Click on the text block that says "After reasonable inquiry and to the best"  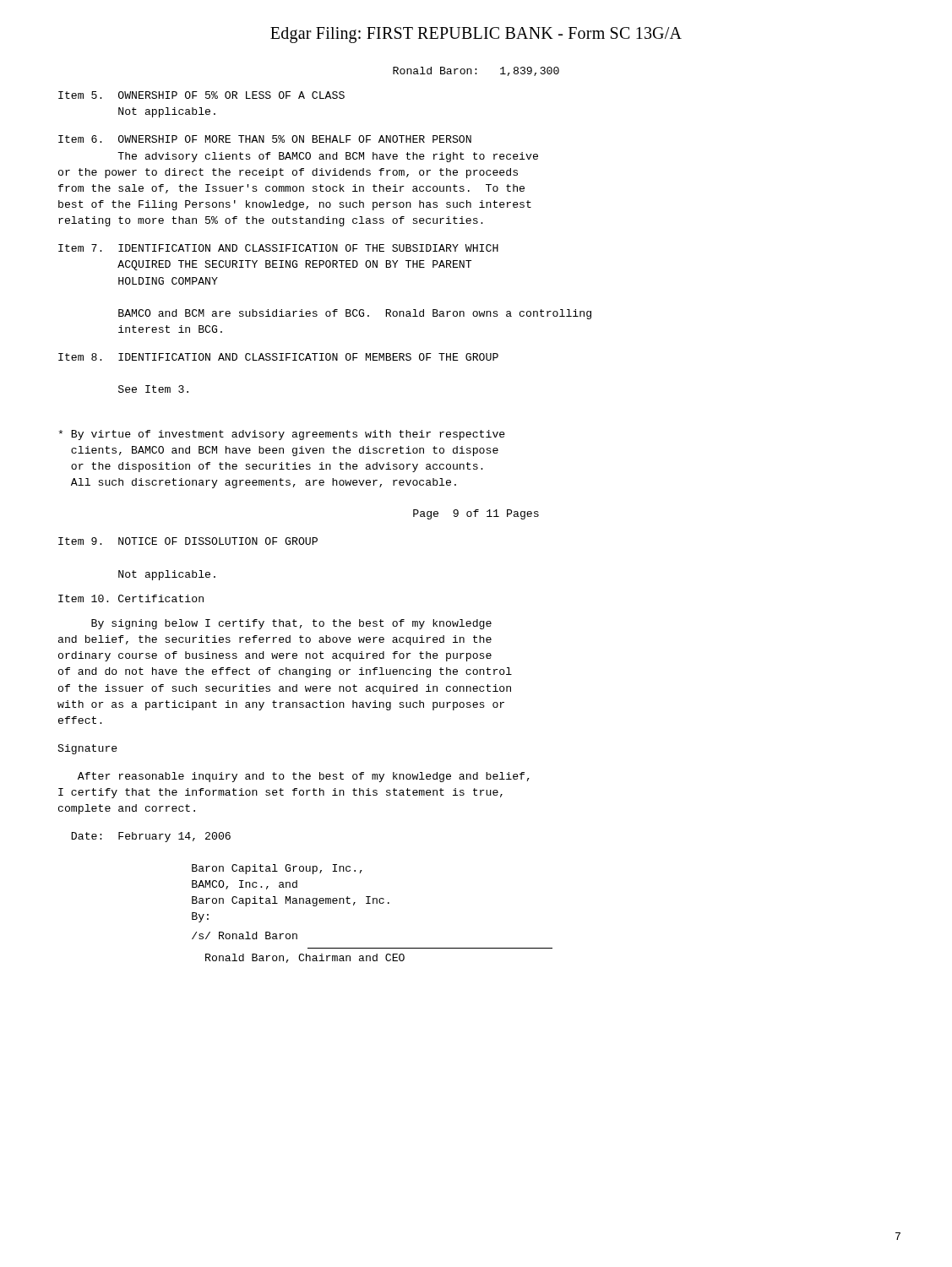pyautogui.click(x=295, y=793)
